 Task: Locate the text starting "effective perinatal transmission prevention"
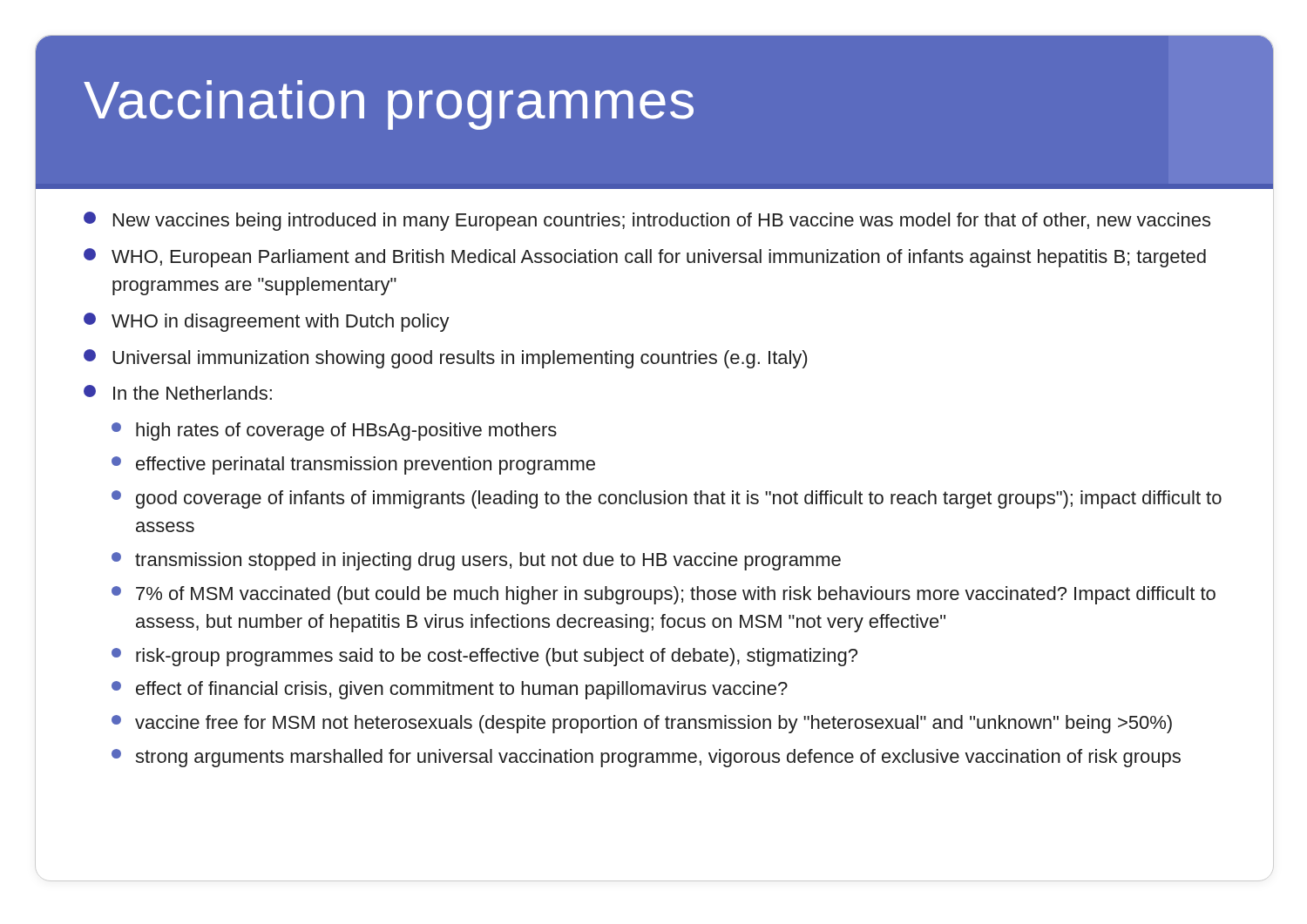click(353, 465)
